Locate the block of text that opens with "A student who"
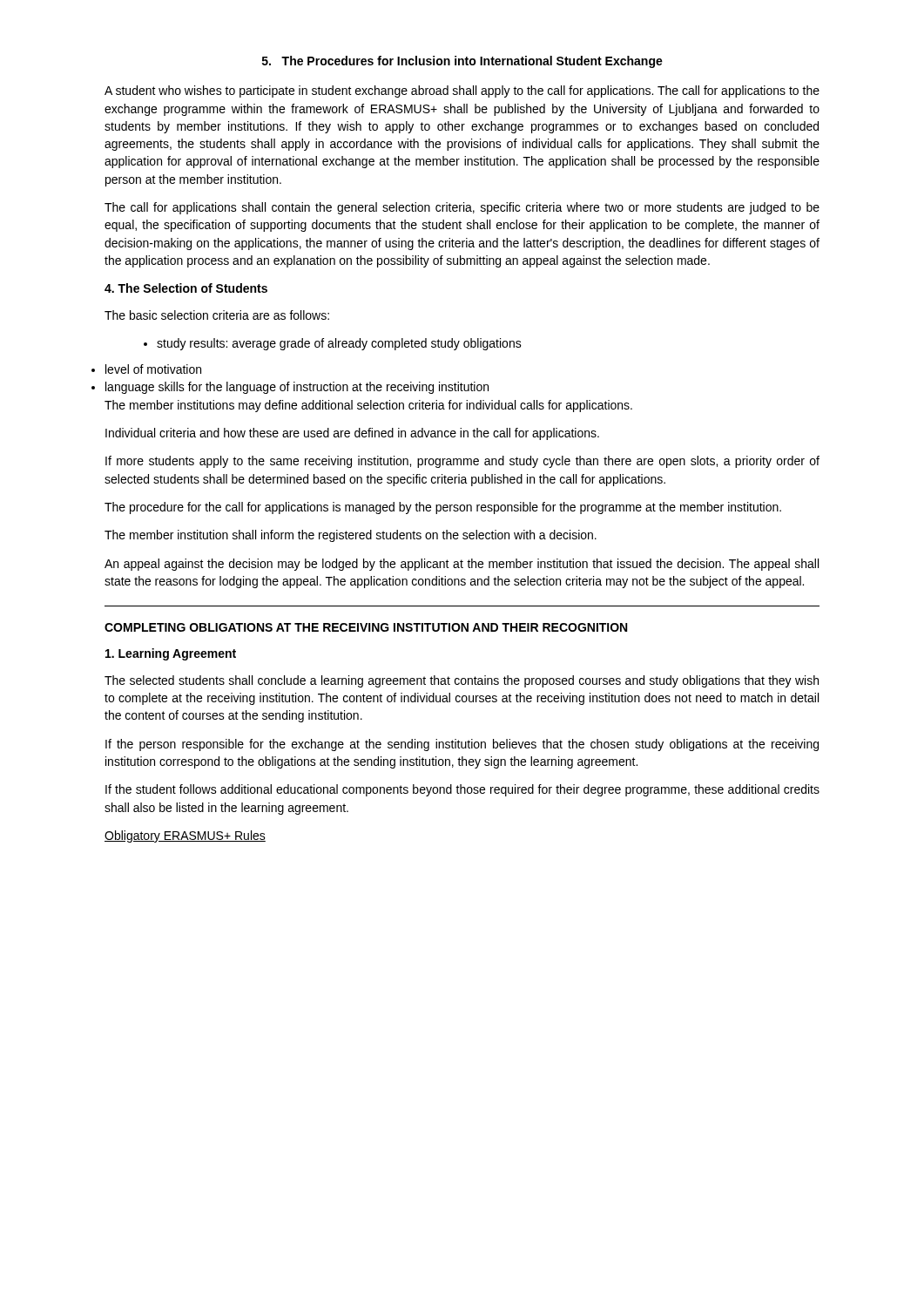 coord(462,135)
